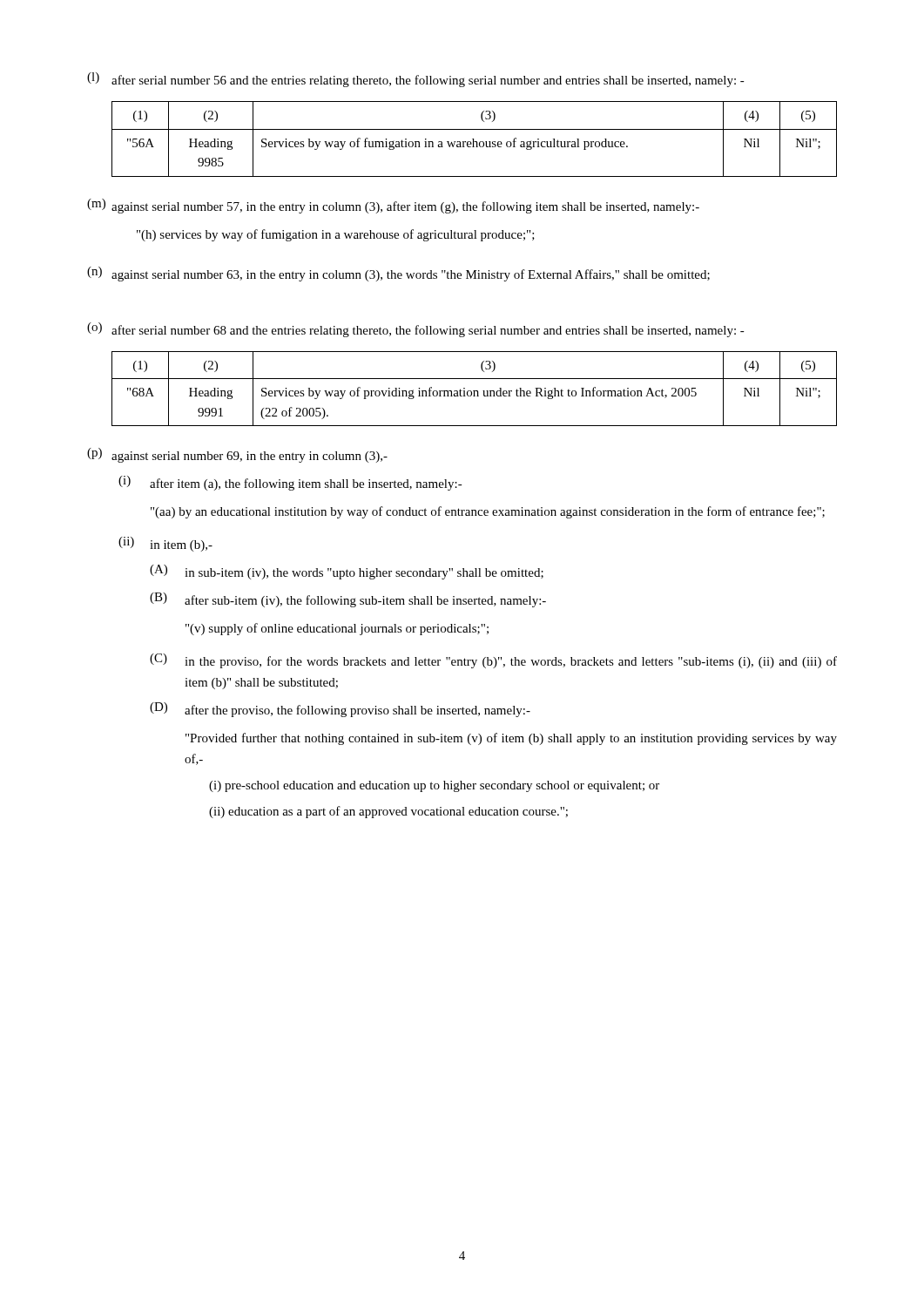Viewport: 924px width, 1307px height.
Task: Locate the list item that says "(m) against serial number 57, in the"
Action: [462, 206]
